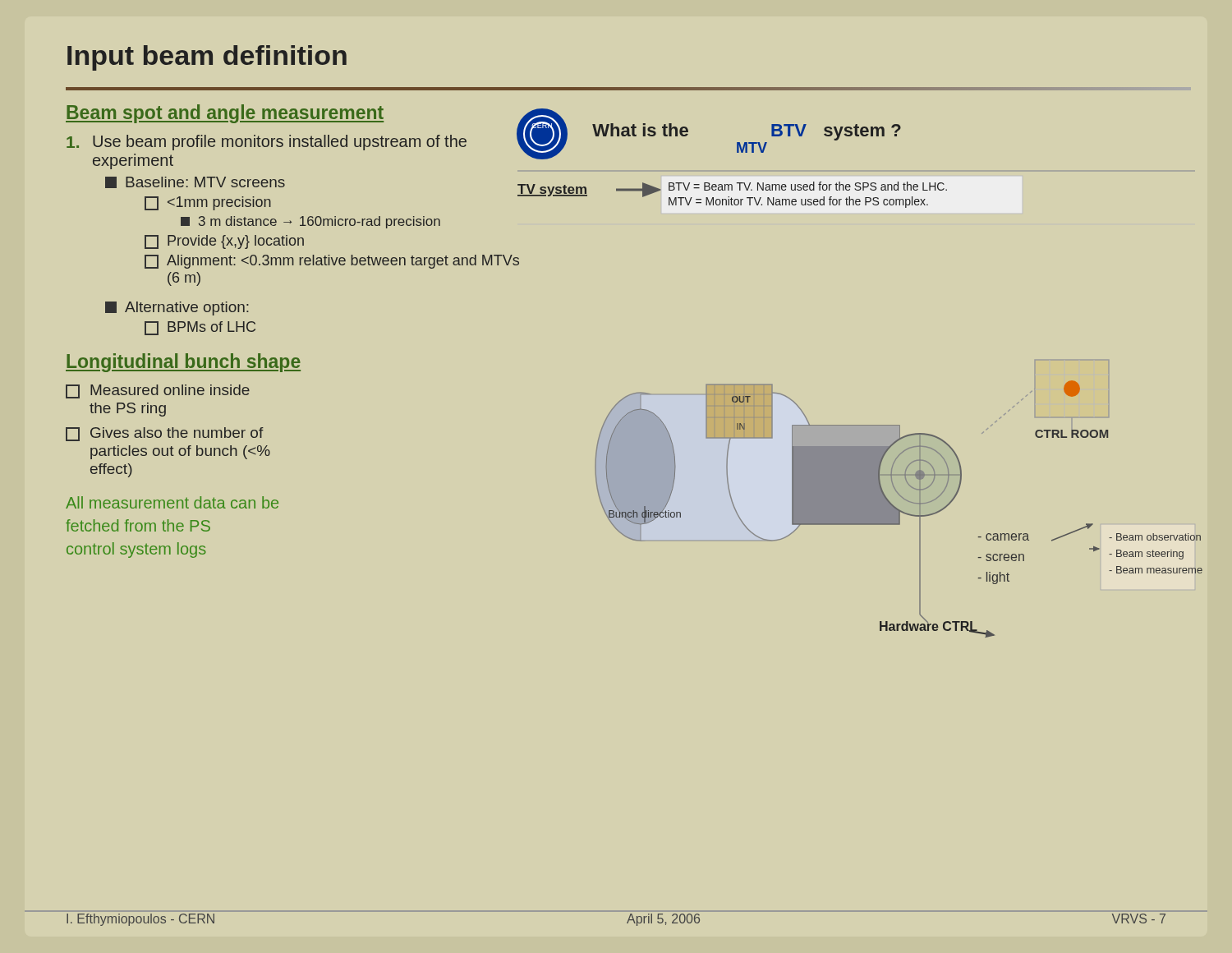Point to the passage starting "Provide {x,y} location"
1232x953 pixels.
[x=225, y=241]
